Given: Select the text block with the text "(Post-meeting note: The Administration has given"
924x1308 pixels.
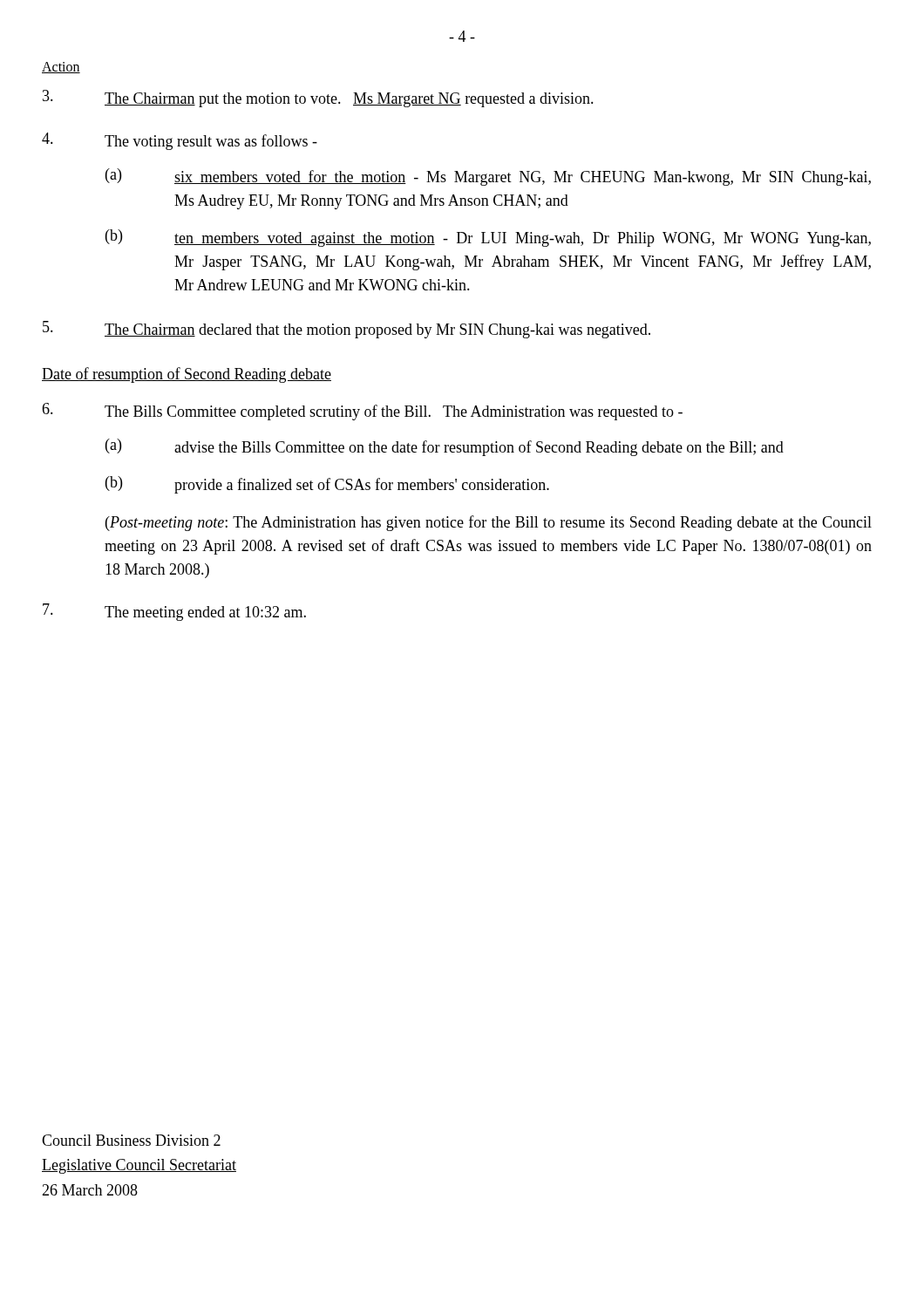Looking at the screenshot, I should (x=488, y=546).
